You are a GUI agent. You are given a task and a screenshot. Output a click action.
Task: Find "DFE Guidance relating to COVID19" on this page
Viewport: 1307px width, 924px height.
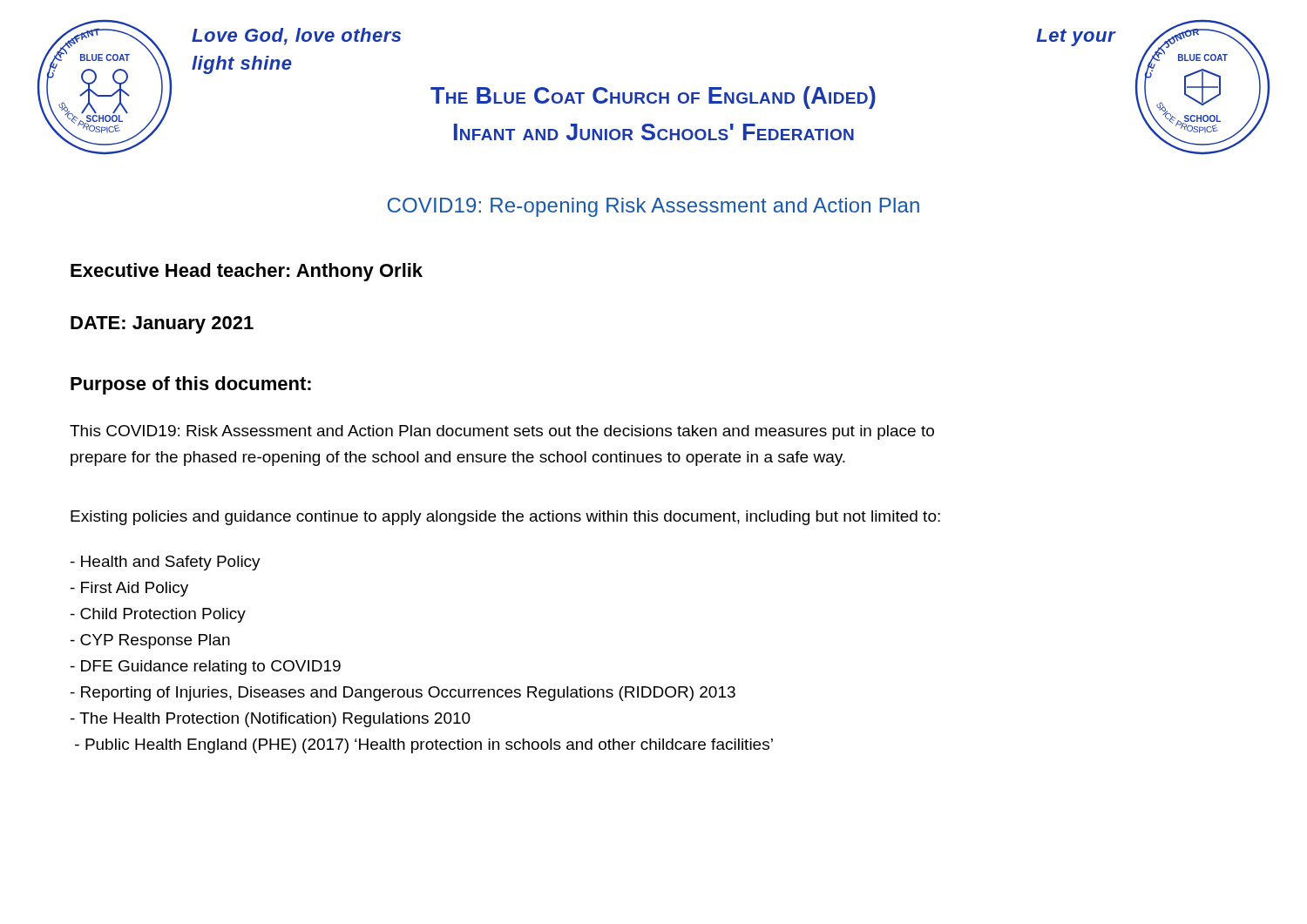click(x=205, y=666)
